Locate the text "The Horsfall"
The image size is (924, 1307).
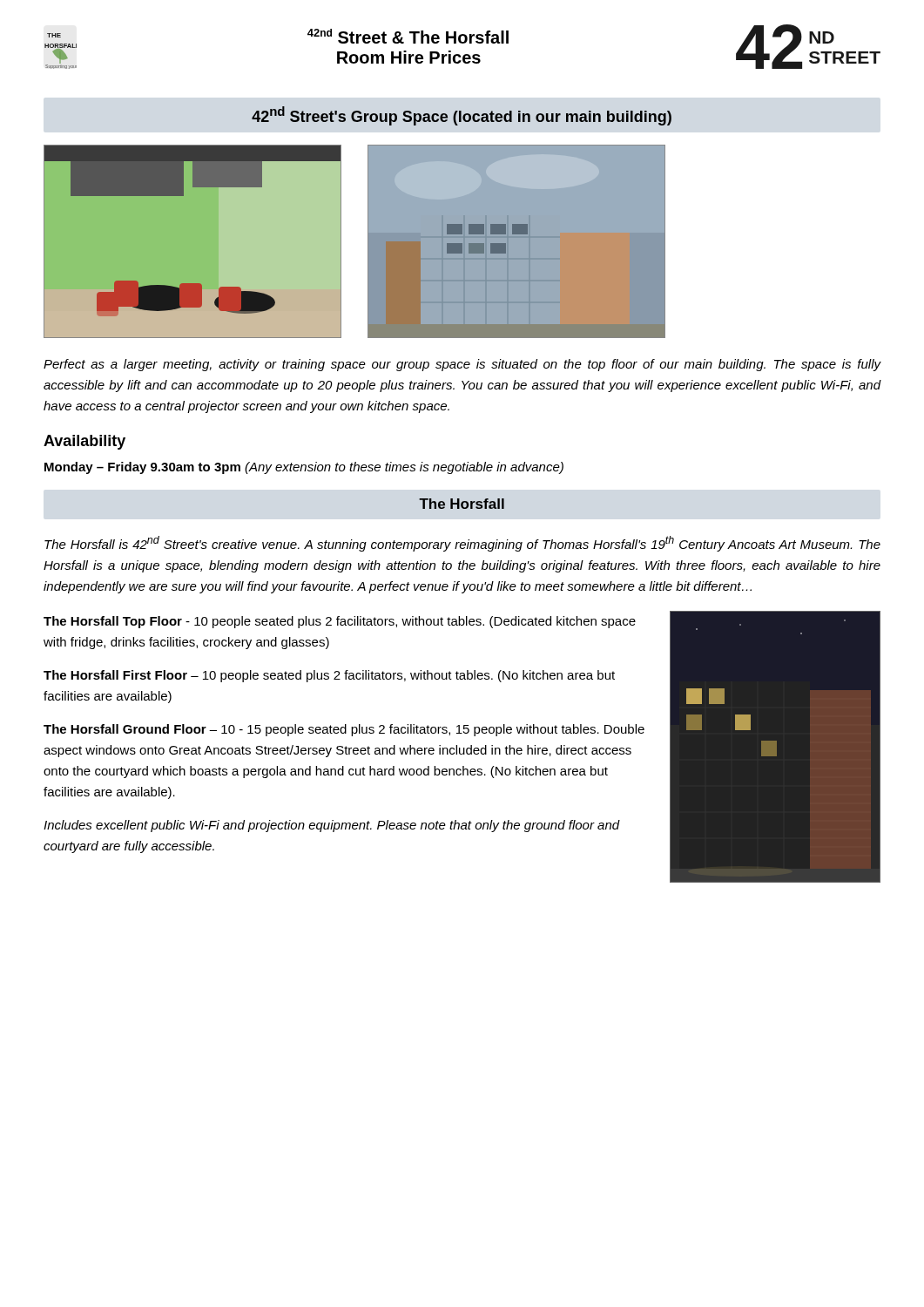point(462,504)
